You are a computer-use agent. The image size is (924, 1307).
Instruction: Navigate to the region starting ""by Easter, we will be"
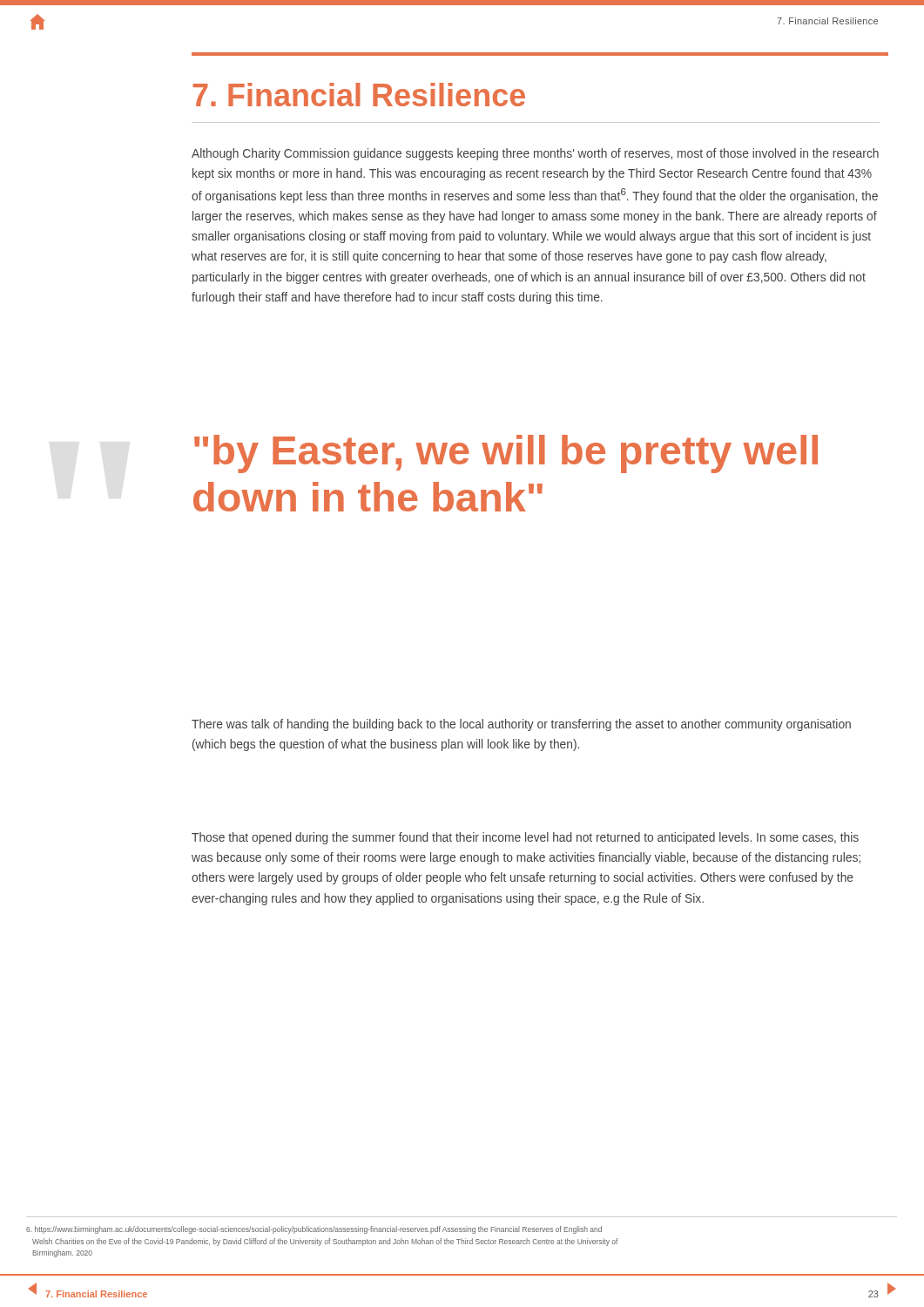pyautogui.click(x=506, y=474)
